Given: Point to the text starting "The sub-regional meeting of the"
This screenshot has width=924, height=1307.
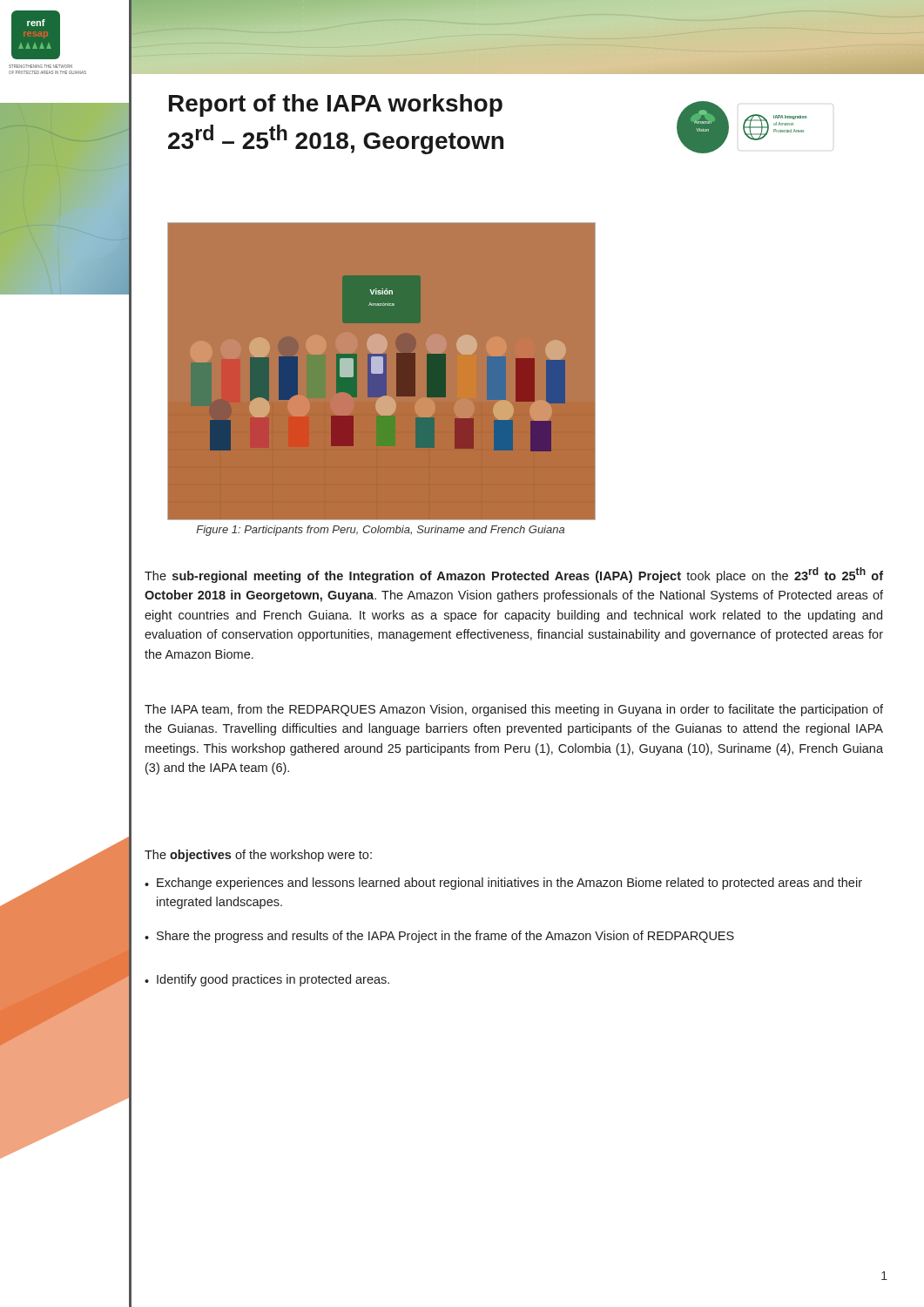Looking at the screenshot, I should tap(514, 614).
